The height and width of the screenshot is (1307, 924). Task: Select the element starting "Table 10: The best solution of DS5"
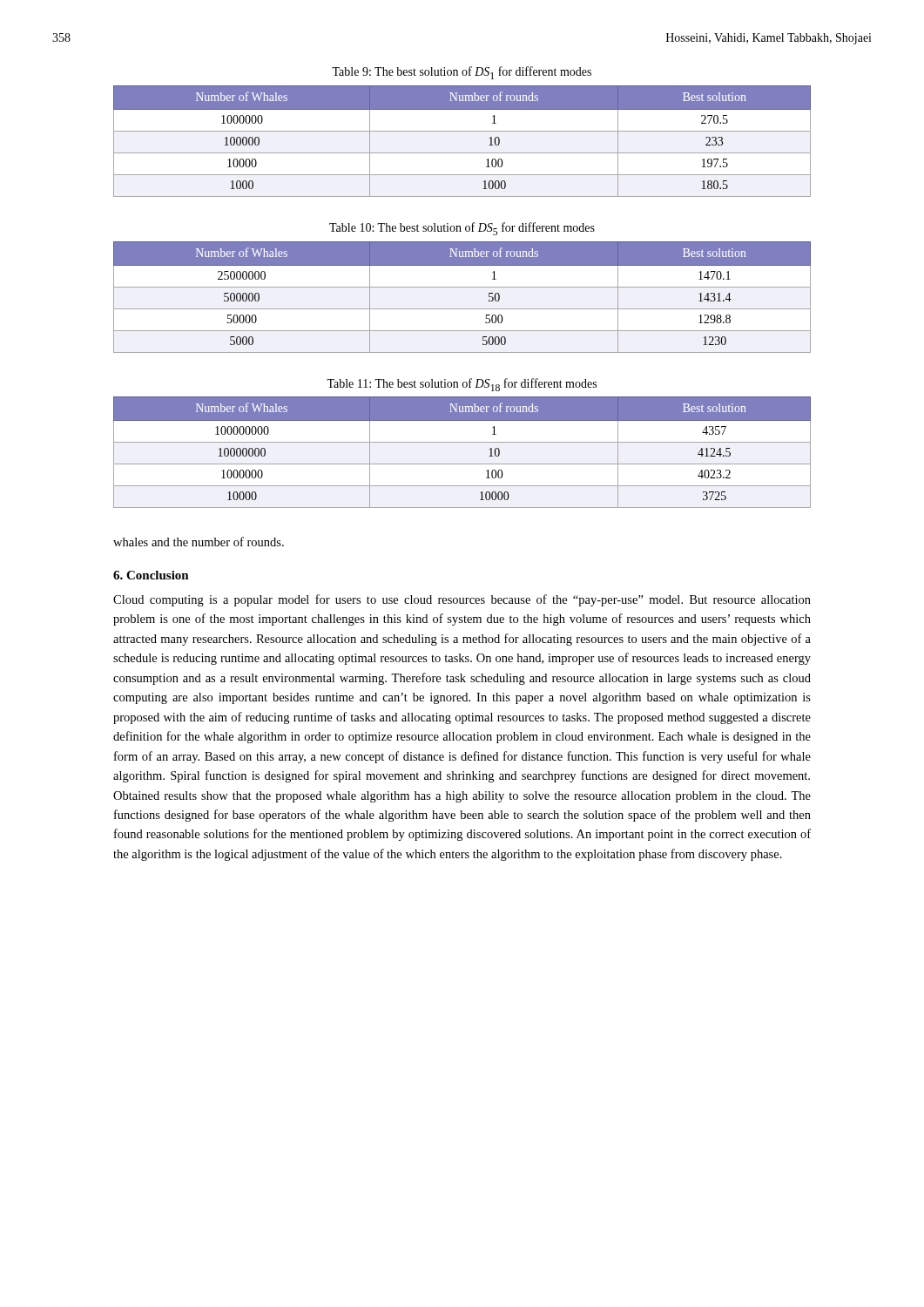coord(462,229)
